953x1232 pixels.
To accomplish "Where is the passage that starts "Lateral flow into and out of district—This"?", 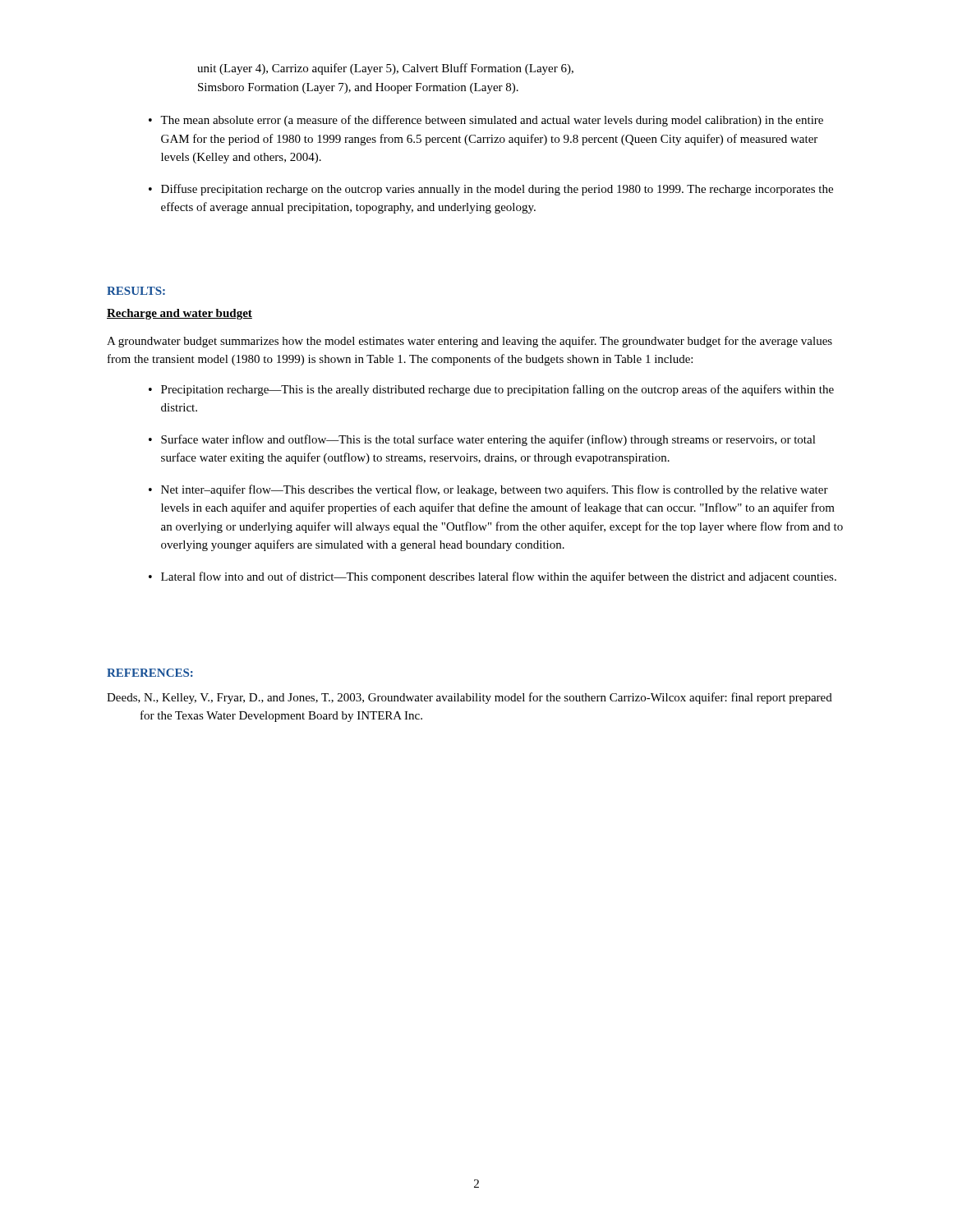I will pos(503,576).
